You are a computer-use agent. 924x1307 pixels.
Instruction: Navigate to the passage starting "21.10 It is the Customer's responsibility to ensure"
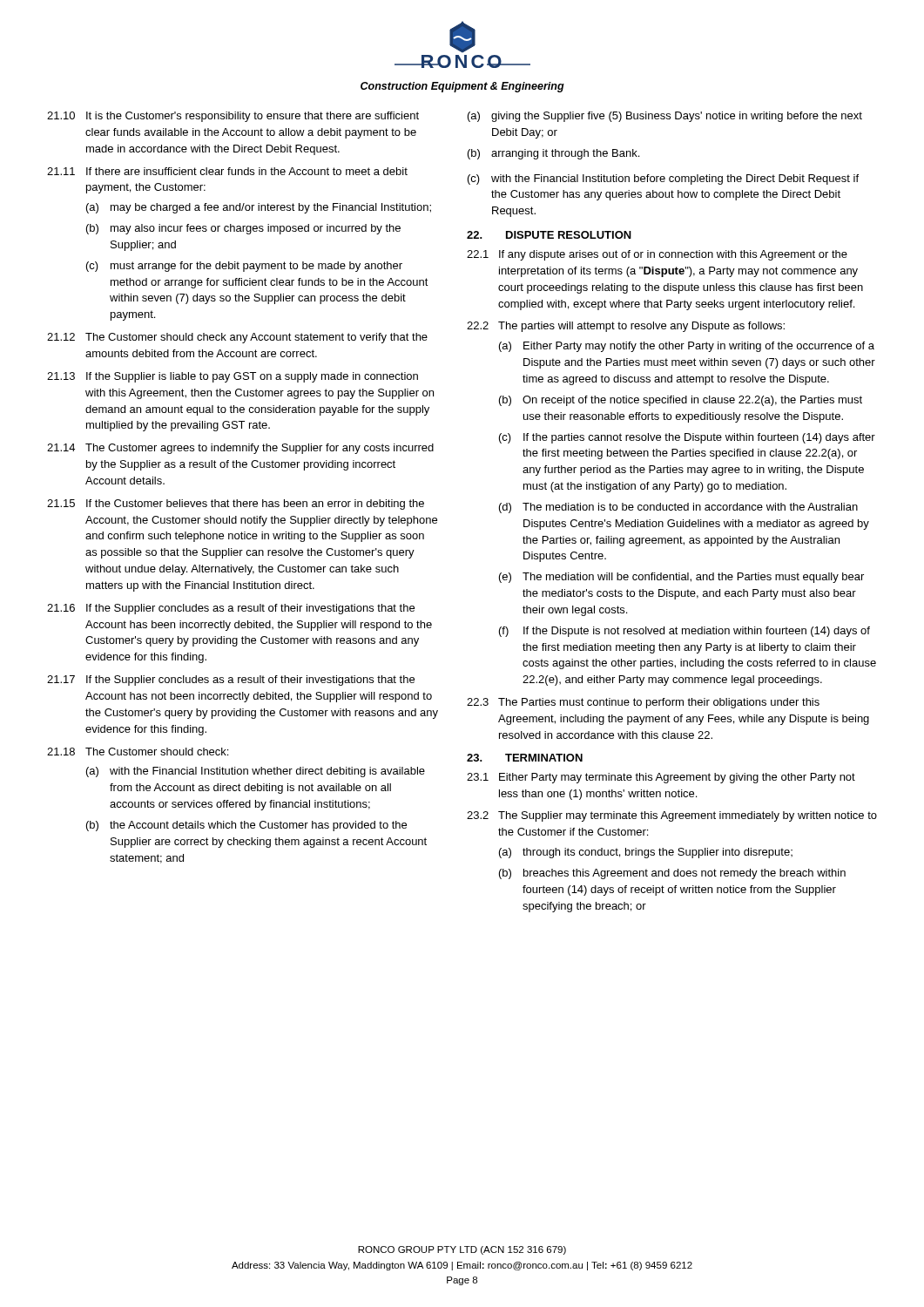243,133
